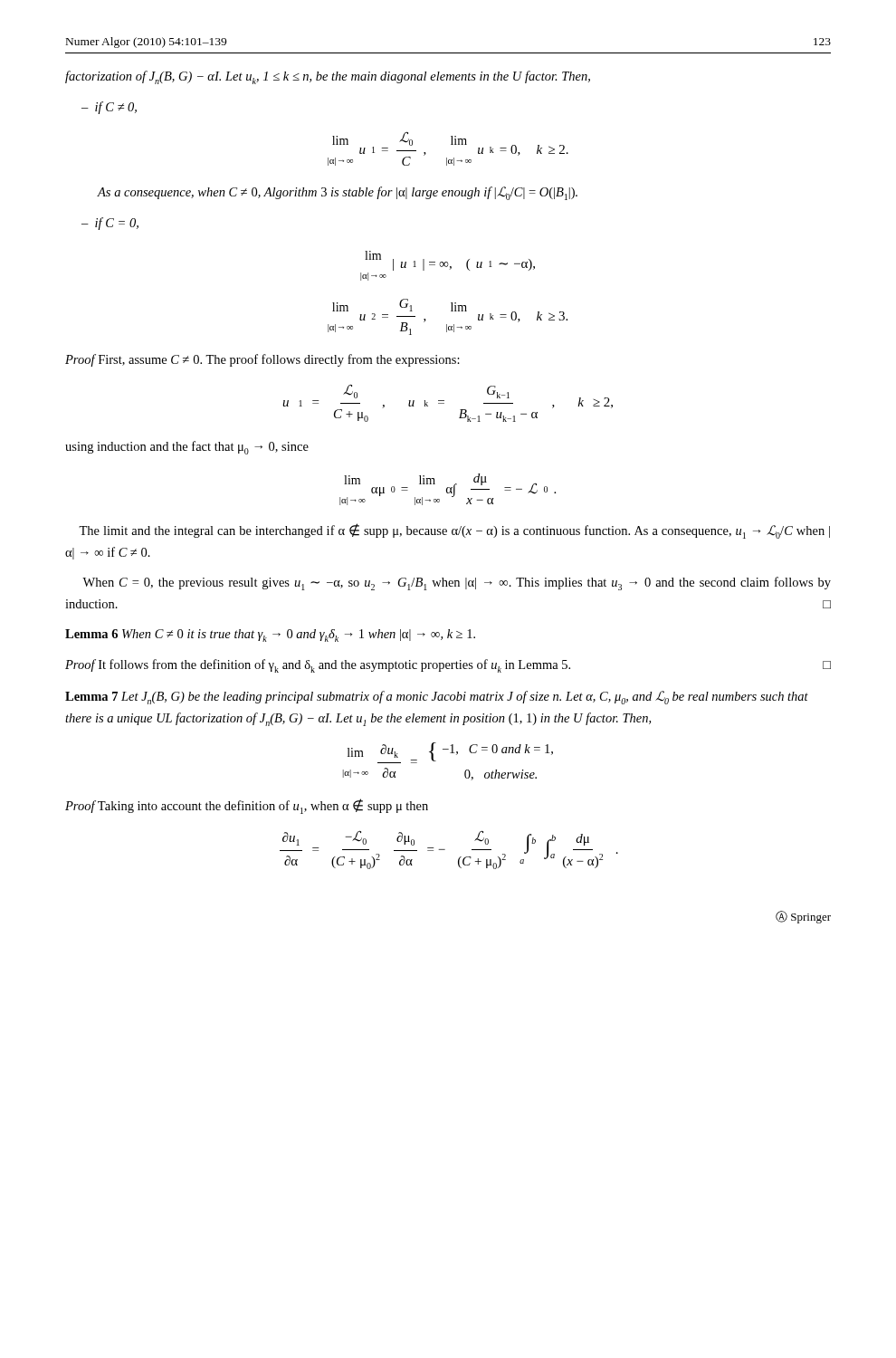The height and width of the screenshot is (1358, 896).
Task: Find the text block that says "The limit and the integral can be"
Action: pyautogui.click(x=448, y=542)
